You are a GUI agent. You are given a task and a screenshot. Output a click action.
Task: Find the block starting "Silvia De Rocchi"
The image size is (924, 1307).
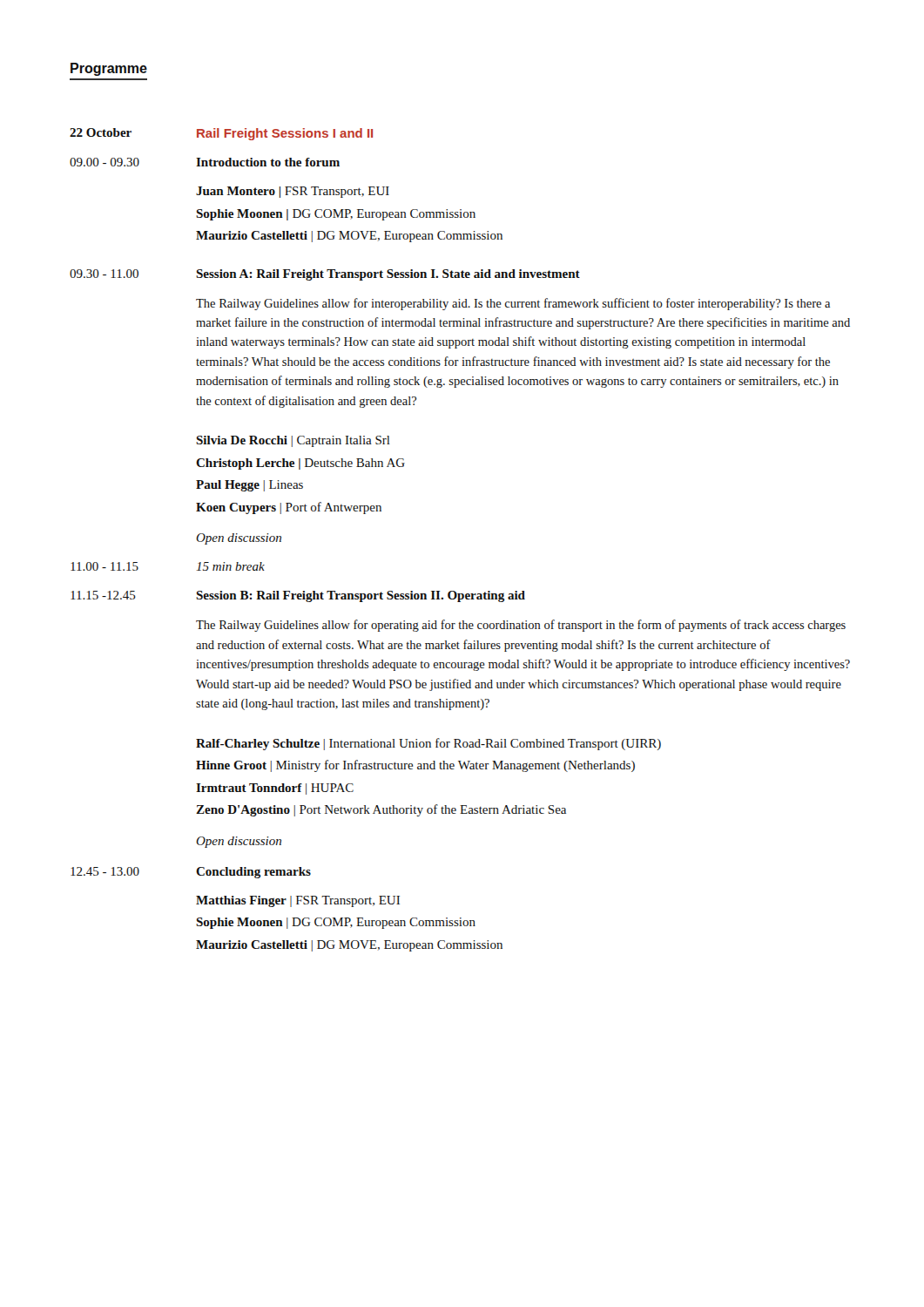293,441
